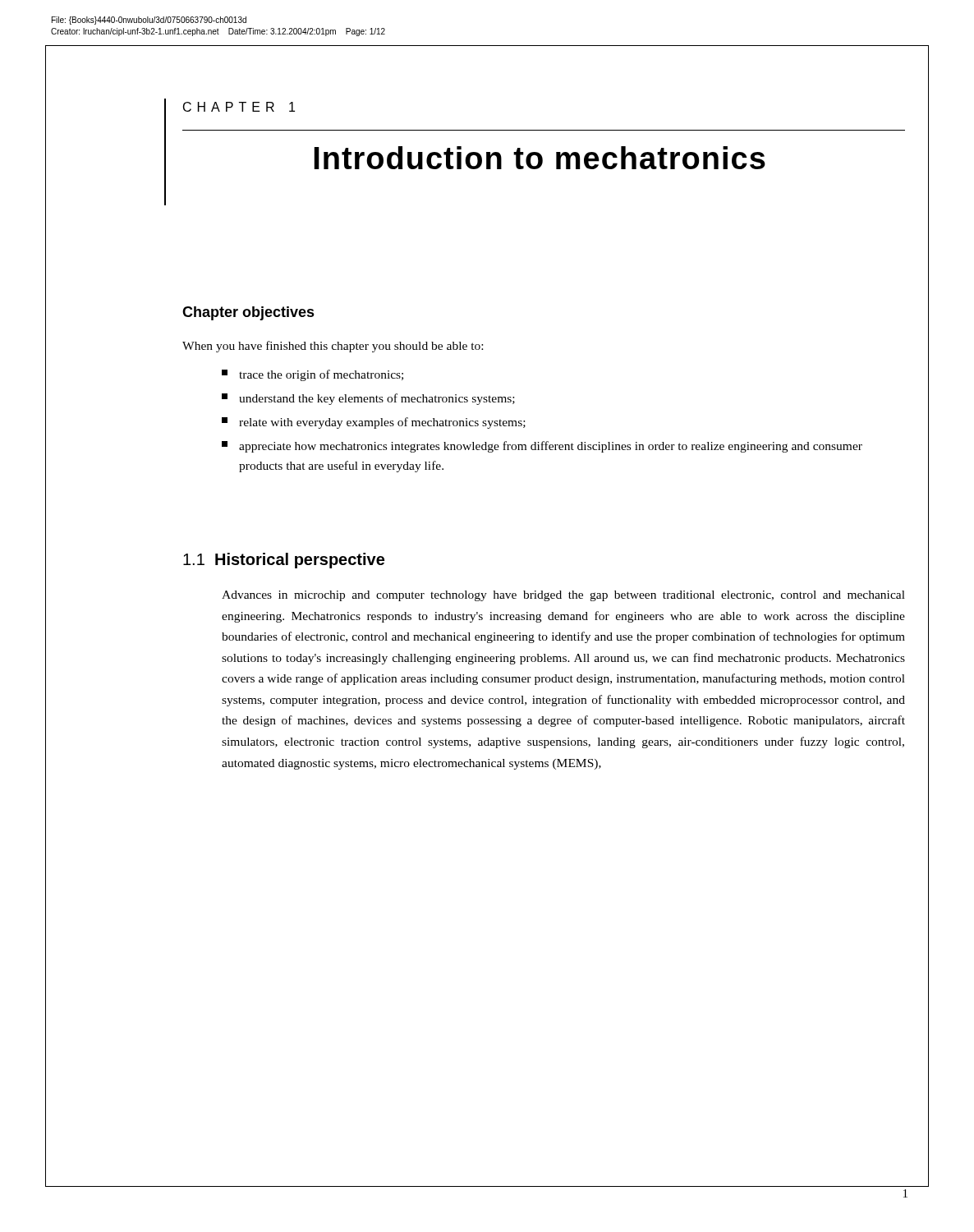Find the list item that reads "appreciate how mechatronics integrates"
974x1232 pixels.
563,456
